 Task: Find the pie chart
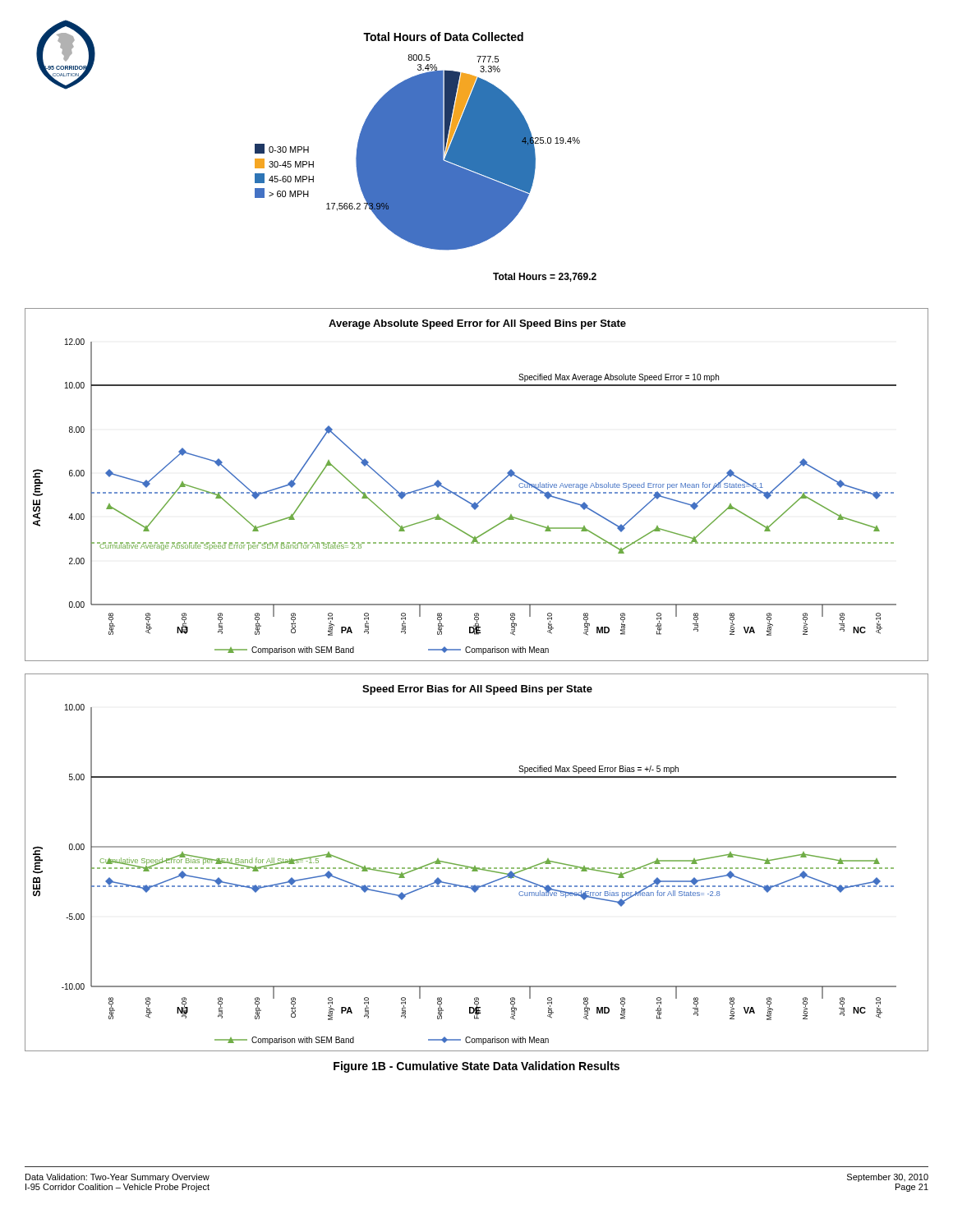(x=444, y=148)
